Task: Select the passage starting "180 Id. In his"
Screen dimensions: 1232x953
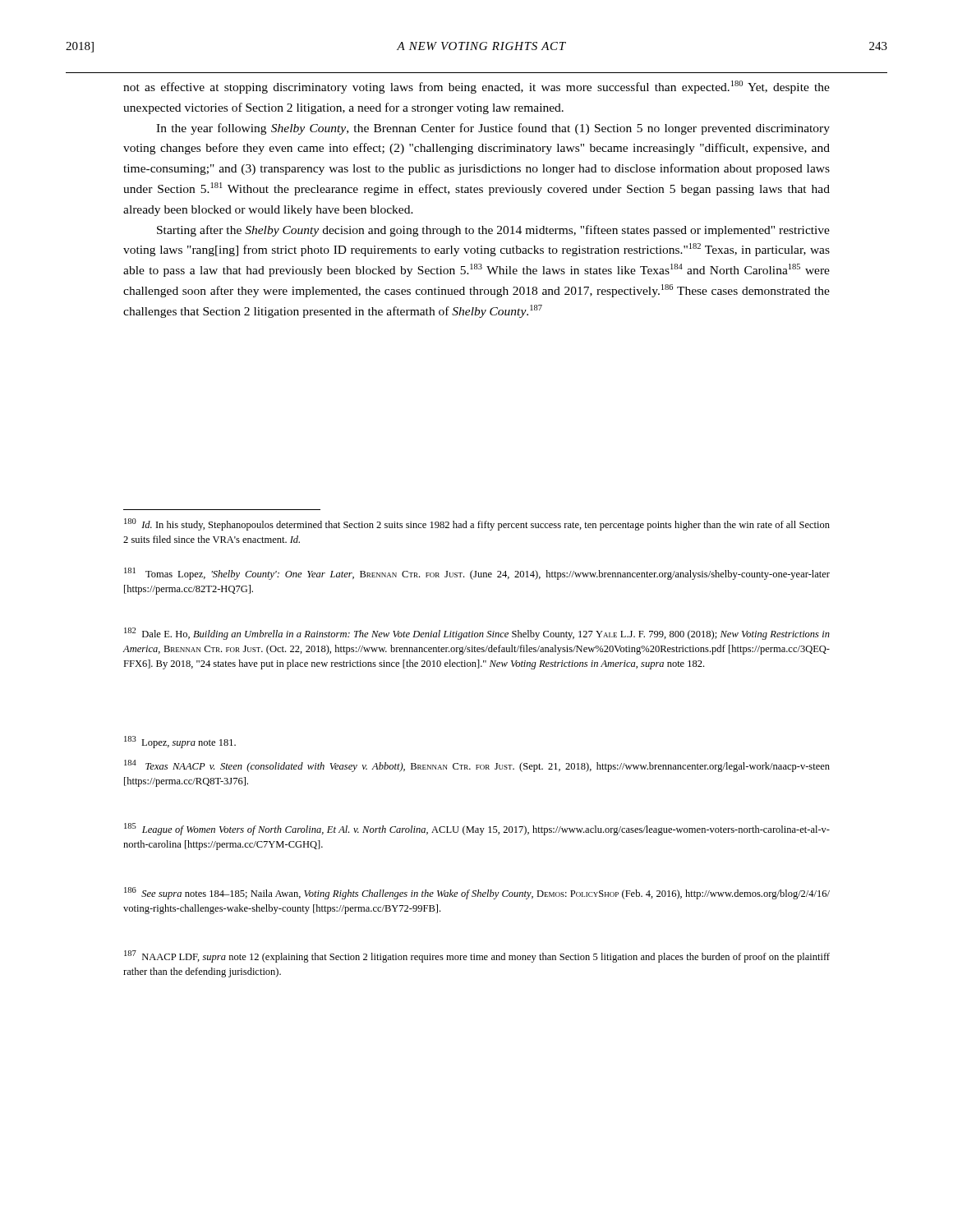Action: (476, 532)
